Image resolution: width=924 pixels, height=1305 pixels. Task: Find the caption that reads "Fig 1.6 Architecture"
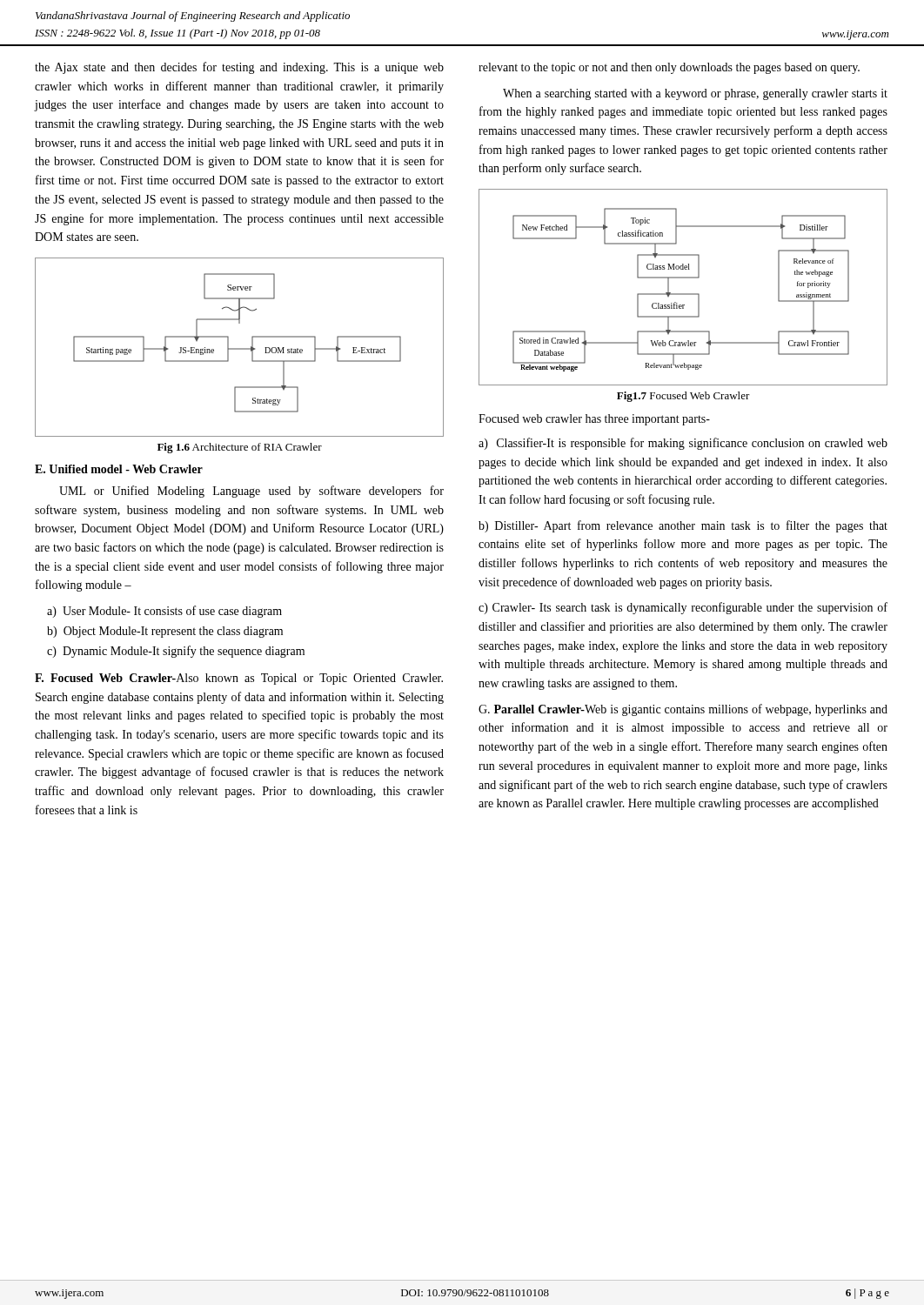(x=239, y=447)
